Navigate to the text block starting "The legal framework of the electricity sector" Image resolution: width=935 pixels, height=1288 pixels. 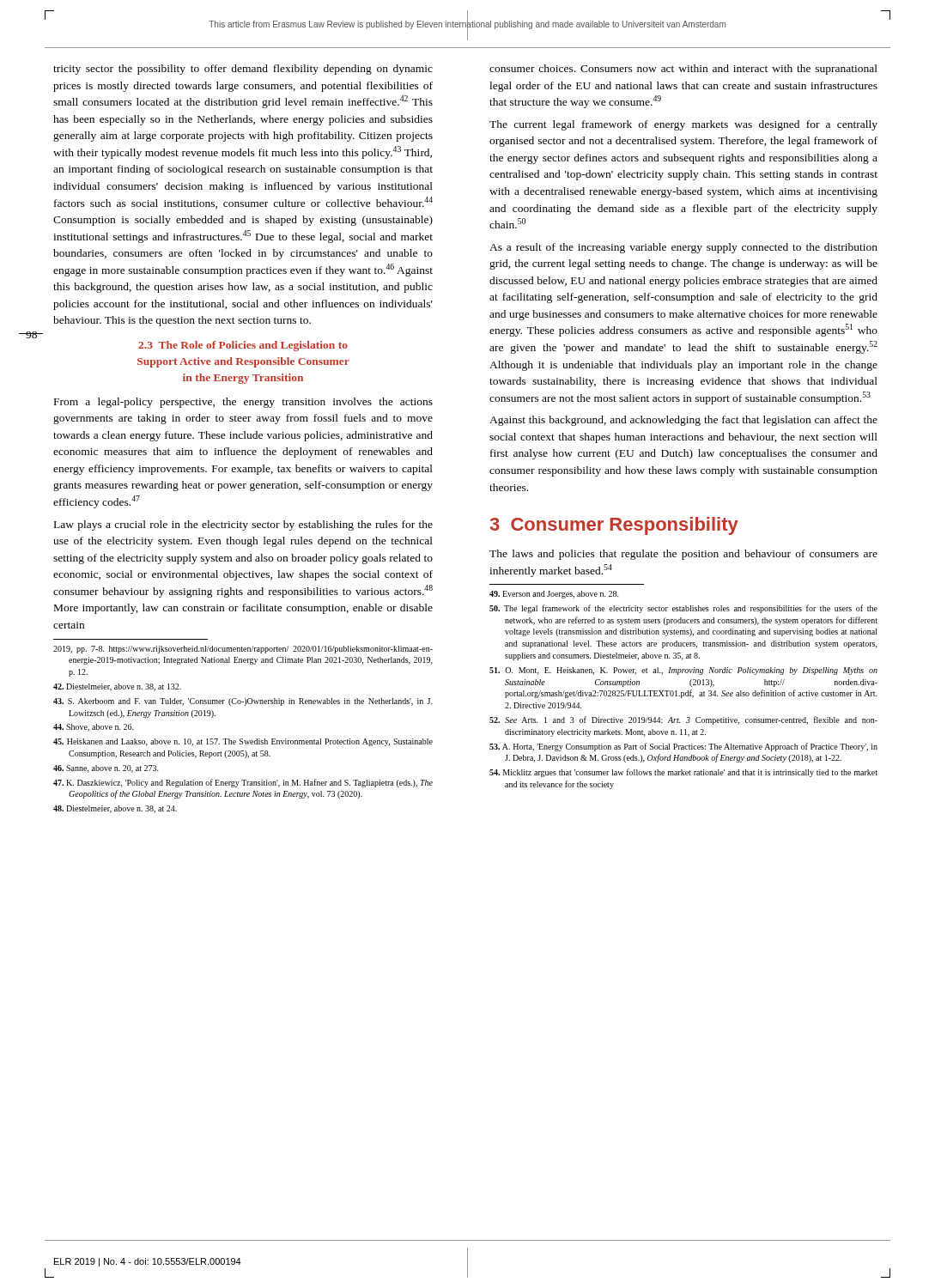[x=683, y=632]
